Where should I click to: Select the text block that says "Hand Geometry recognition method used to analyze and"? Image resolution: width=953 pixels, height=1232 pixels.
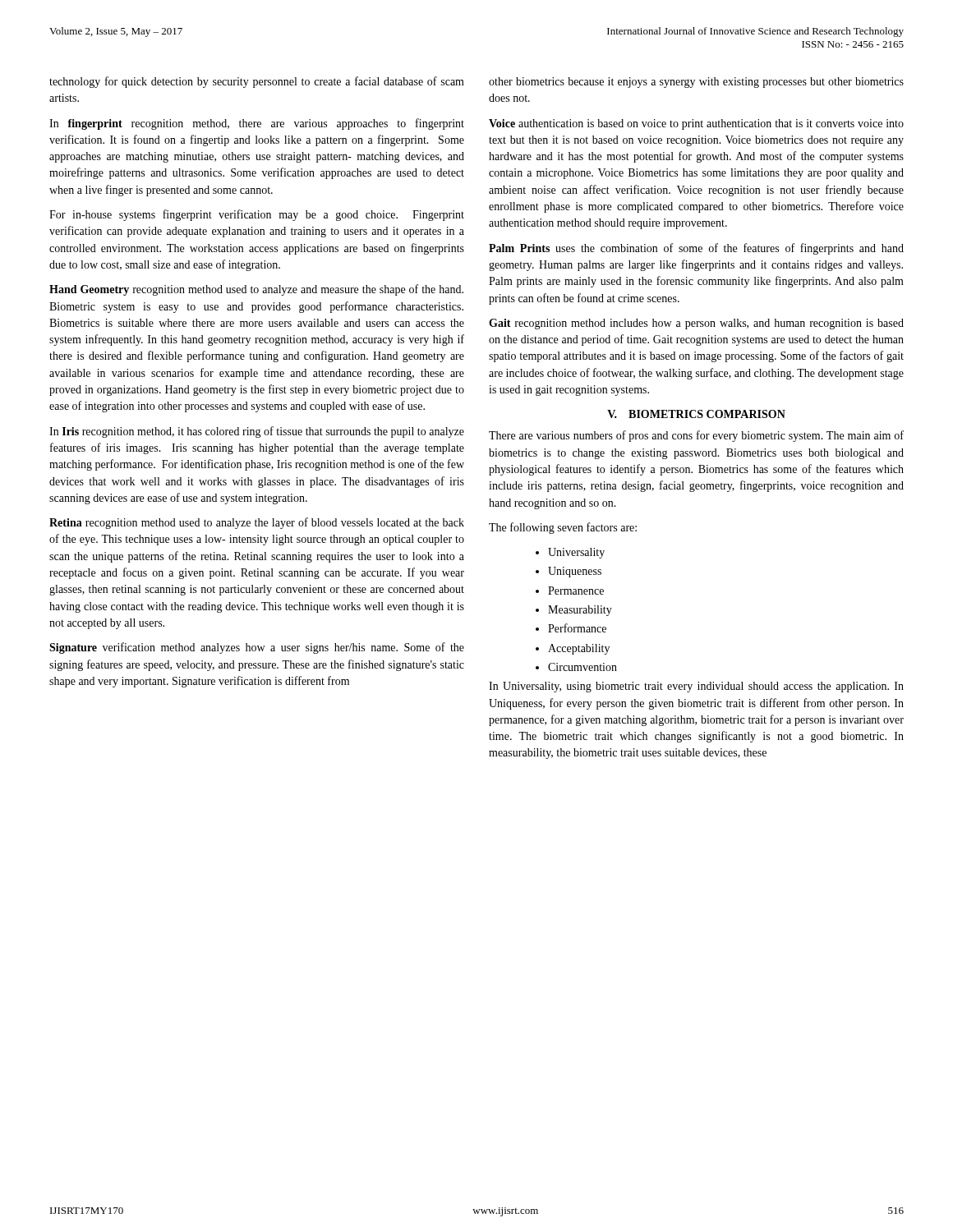click(257, 349)
